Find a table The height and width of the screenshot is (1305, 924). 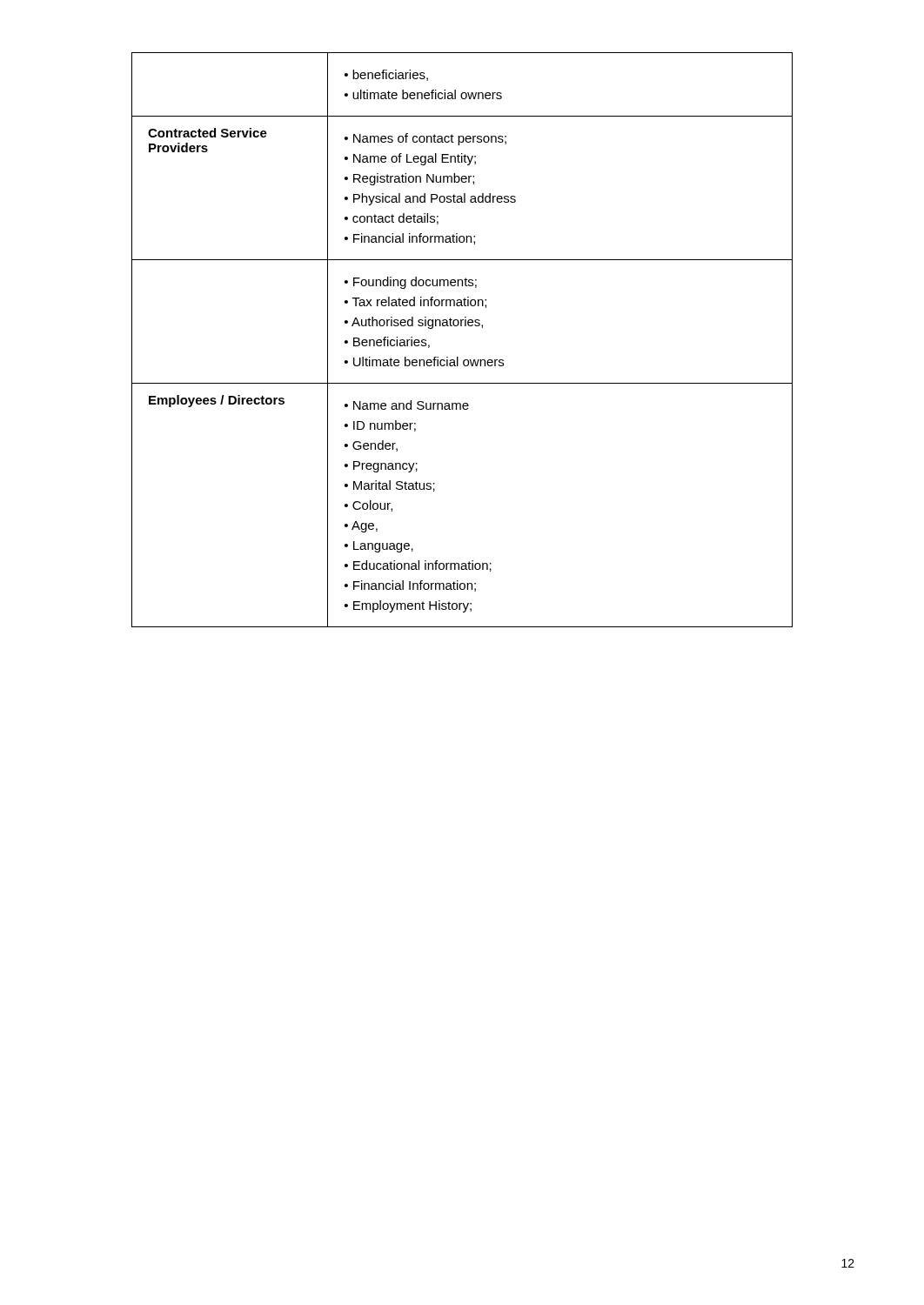[462, 340]
